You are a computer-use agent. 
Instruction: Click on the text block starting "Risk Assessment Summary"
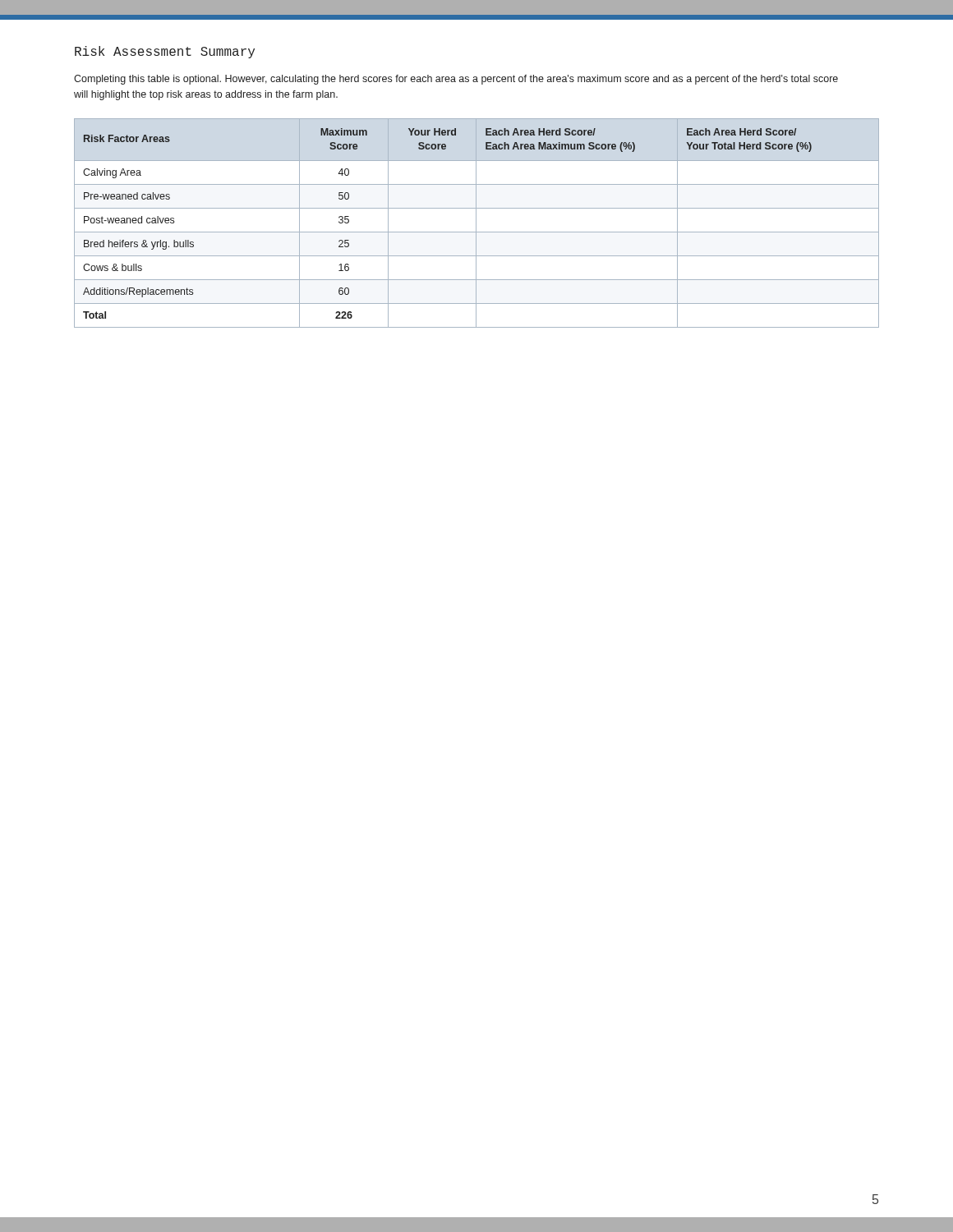[165, 53]
